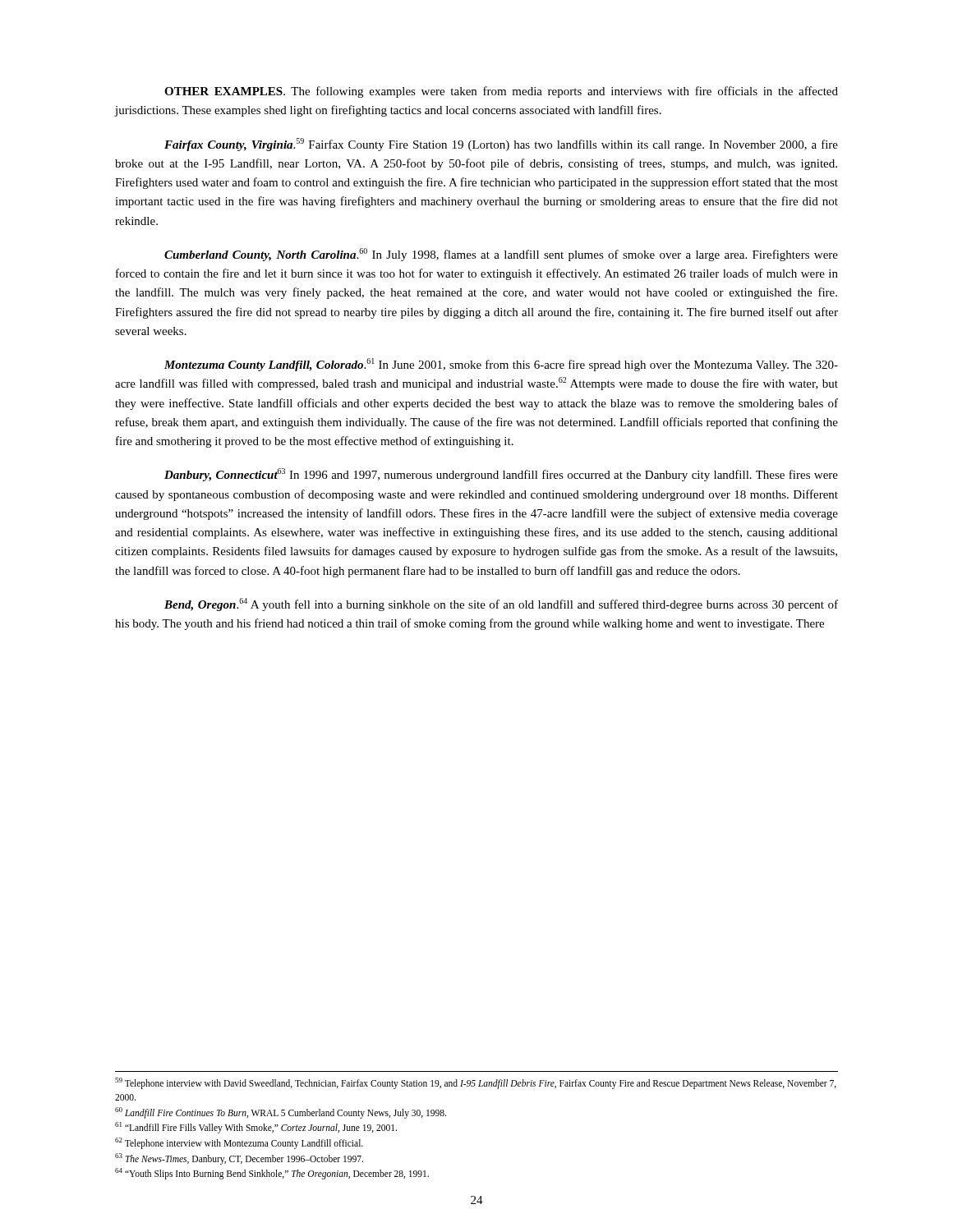
Task: Select the footnote that reads "62 Telephone interview with"
Action: 239,1142
